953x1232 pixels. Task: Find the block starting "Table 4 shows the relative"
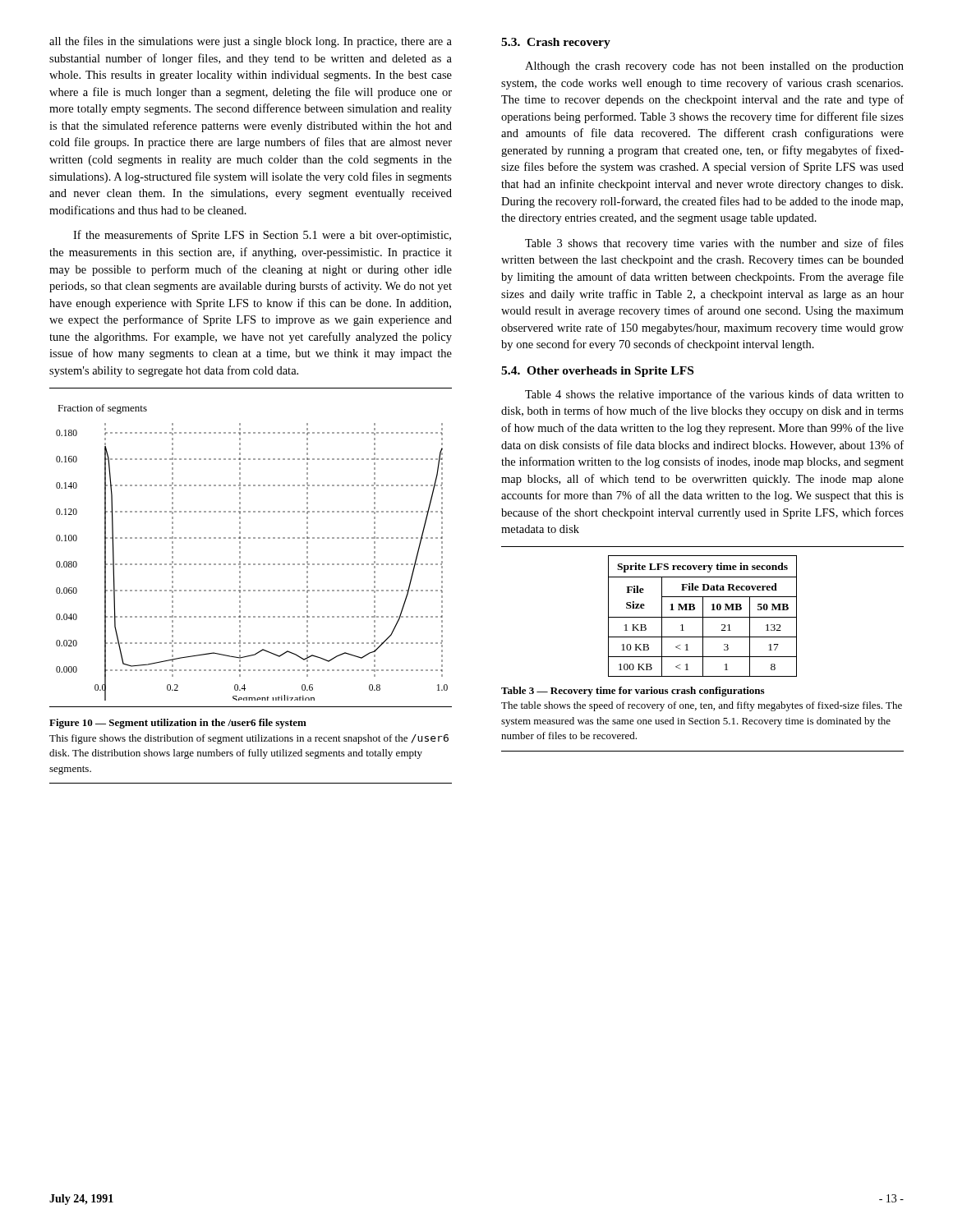coord(702,462)
